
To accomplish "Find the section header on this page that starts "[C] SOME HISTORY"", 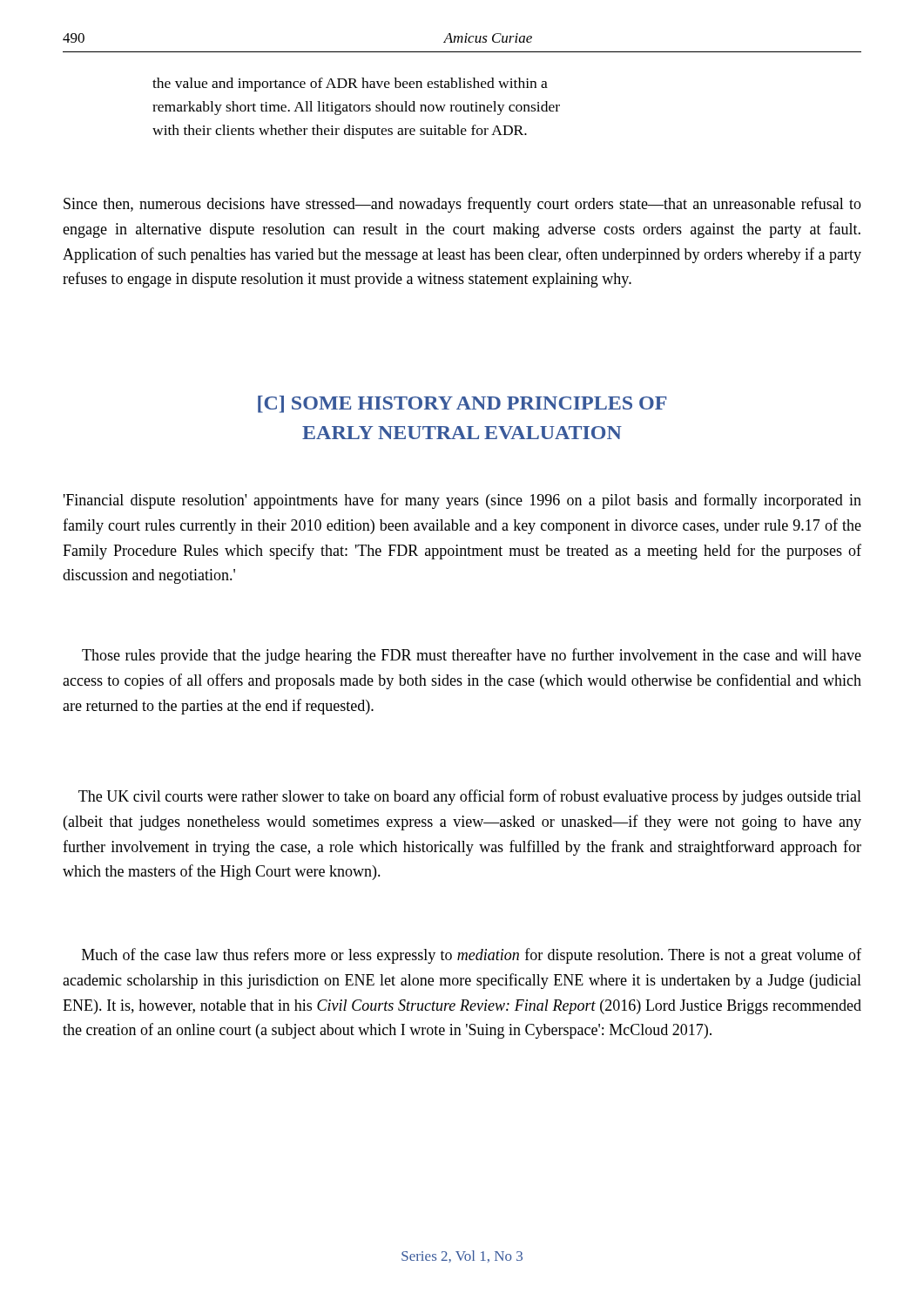I will click(462, 418).
